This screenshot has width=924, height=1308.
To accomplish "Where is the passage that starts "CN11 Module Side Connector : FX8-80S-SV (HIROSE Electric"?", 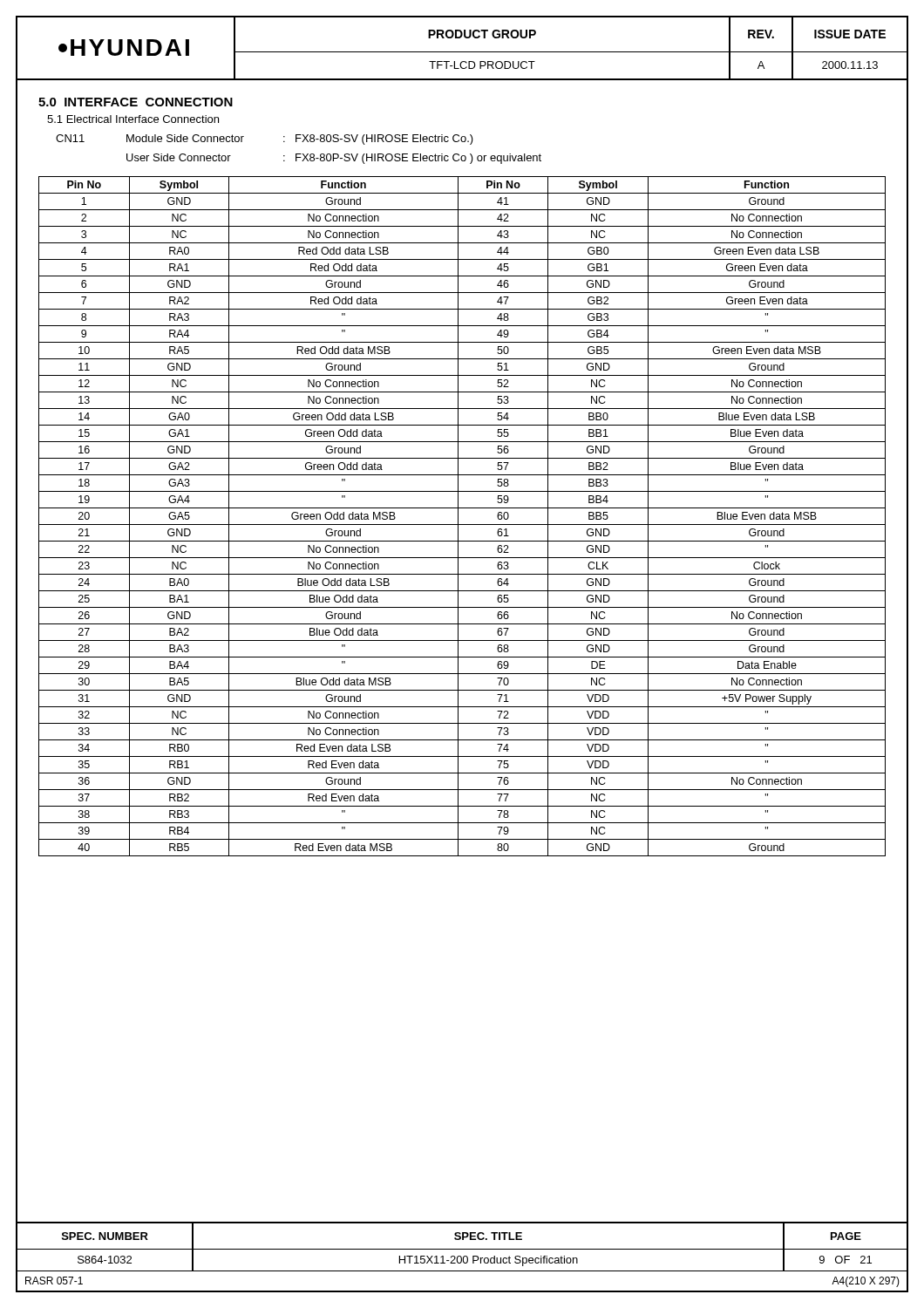I will coord(471,148).
